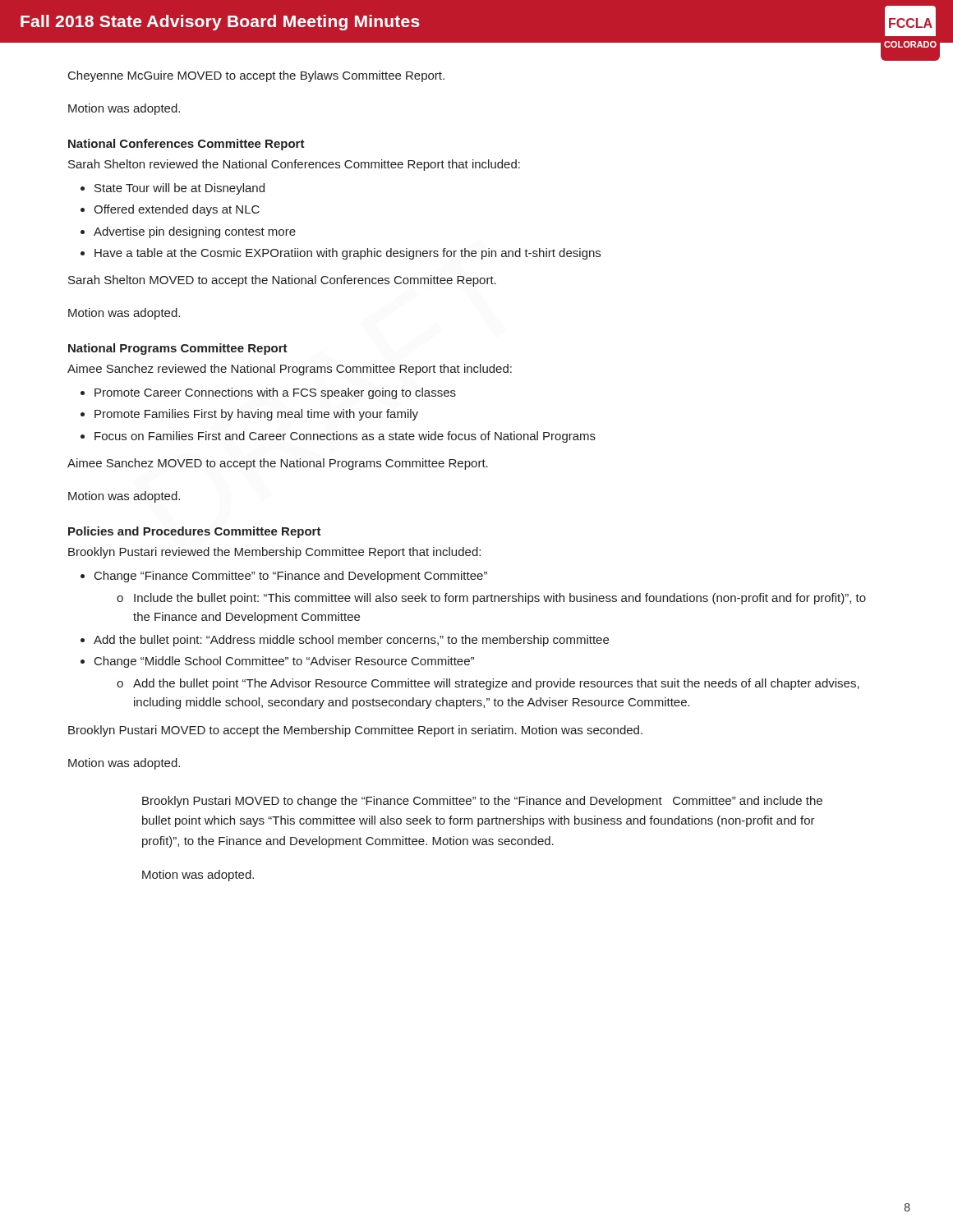Where is the passage that starts "Promote Families First by having meal time with"?

(256, 414)
